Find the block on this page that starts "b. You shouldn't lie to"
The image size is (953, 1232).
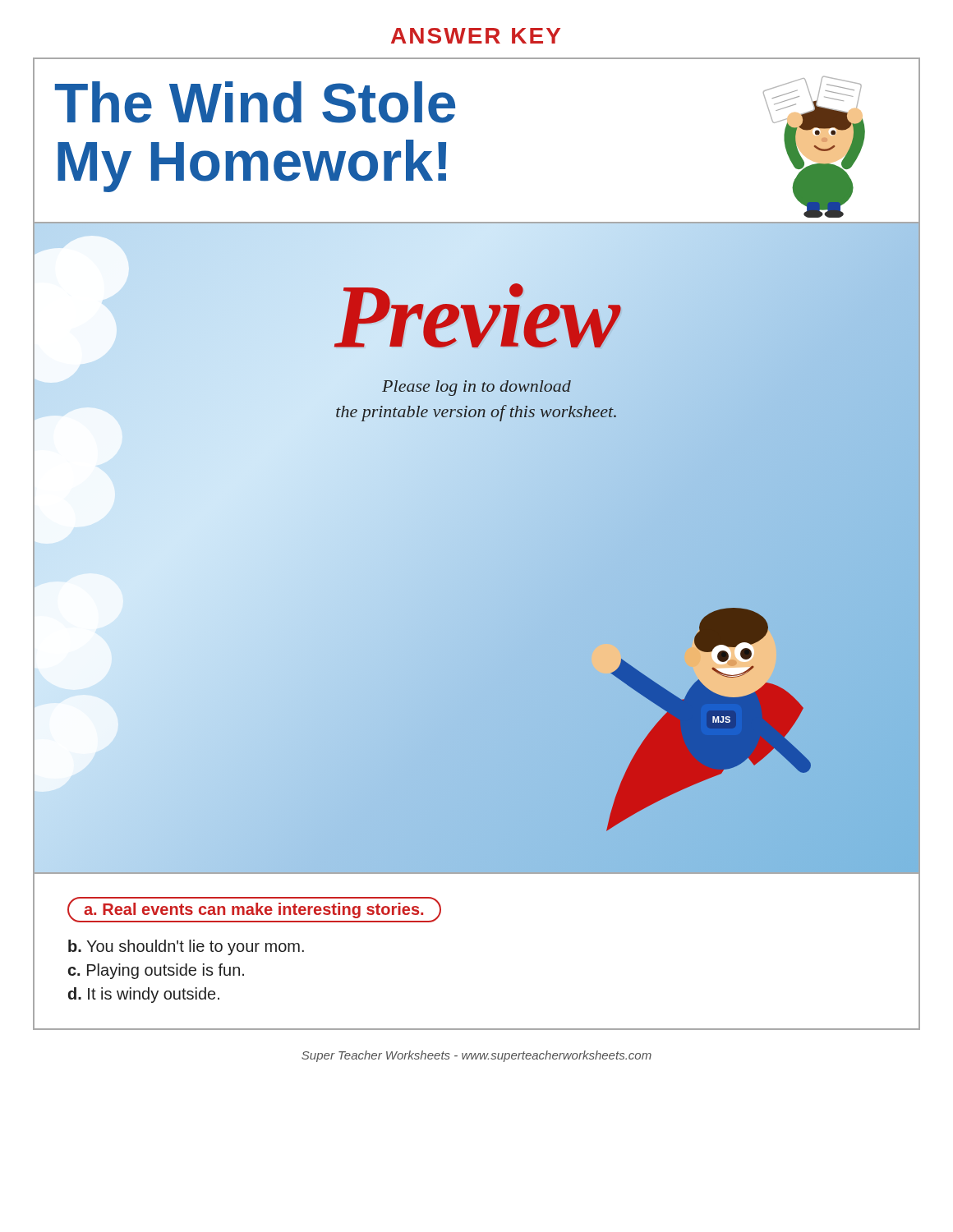pos(186,946)
